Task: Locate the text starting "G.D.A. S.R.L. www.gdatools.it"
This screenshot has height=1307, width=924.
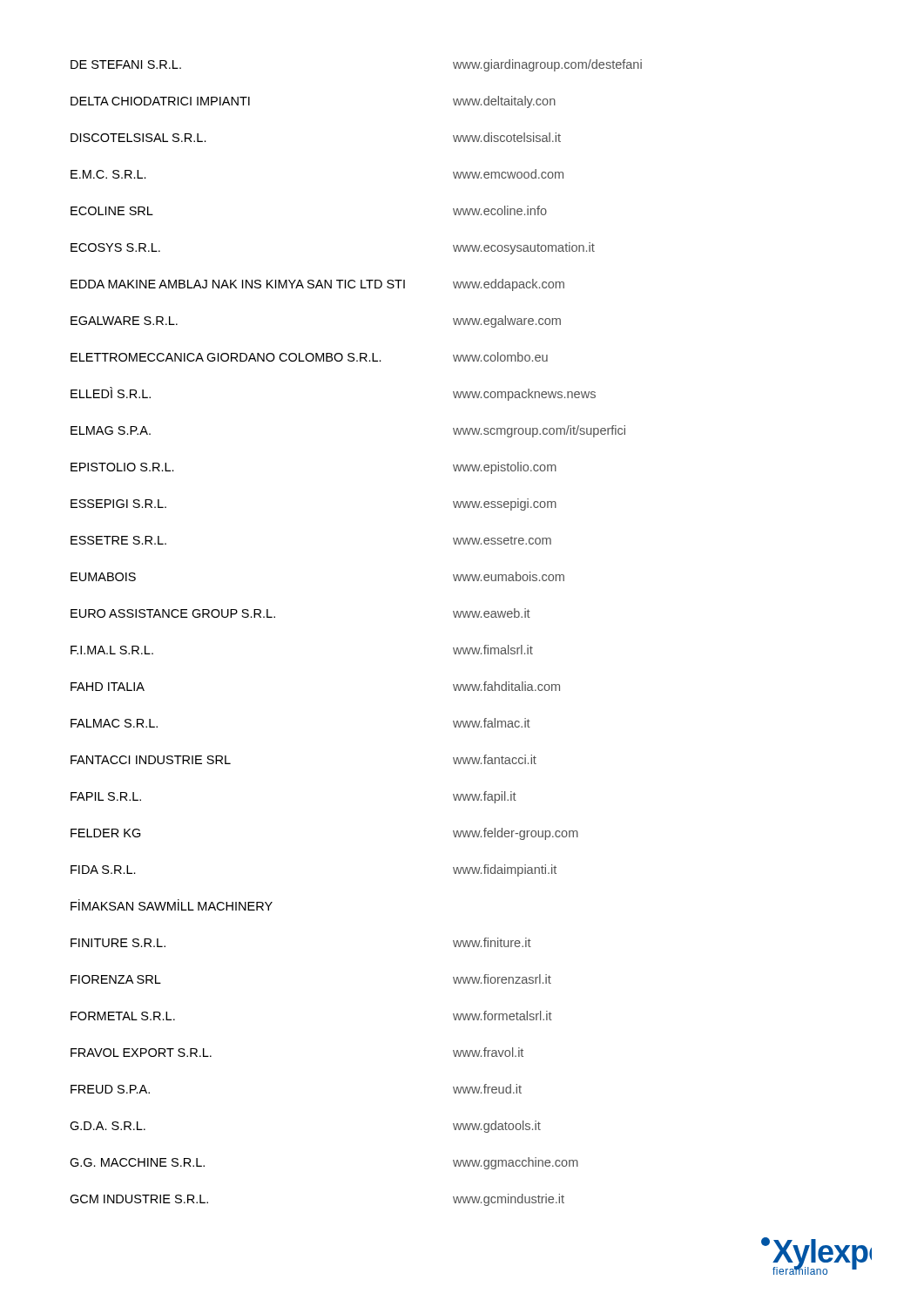Action: coord(100,1127)
